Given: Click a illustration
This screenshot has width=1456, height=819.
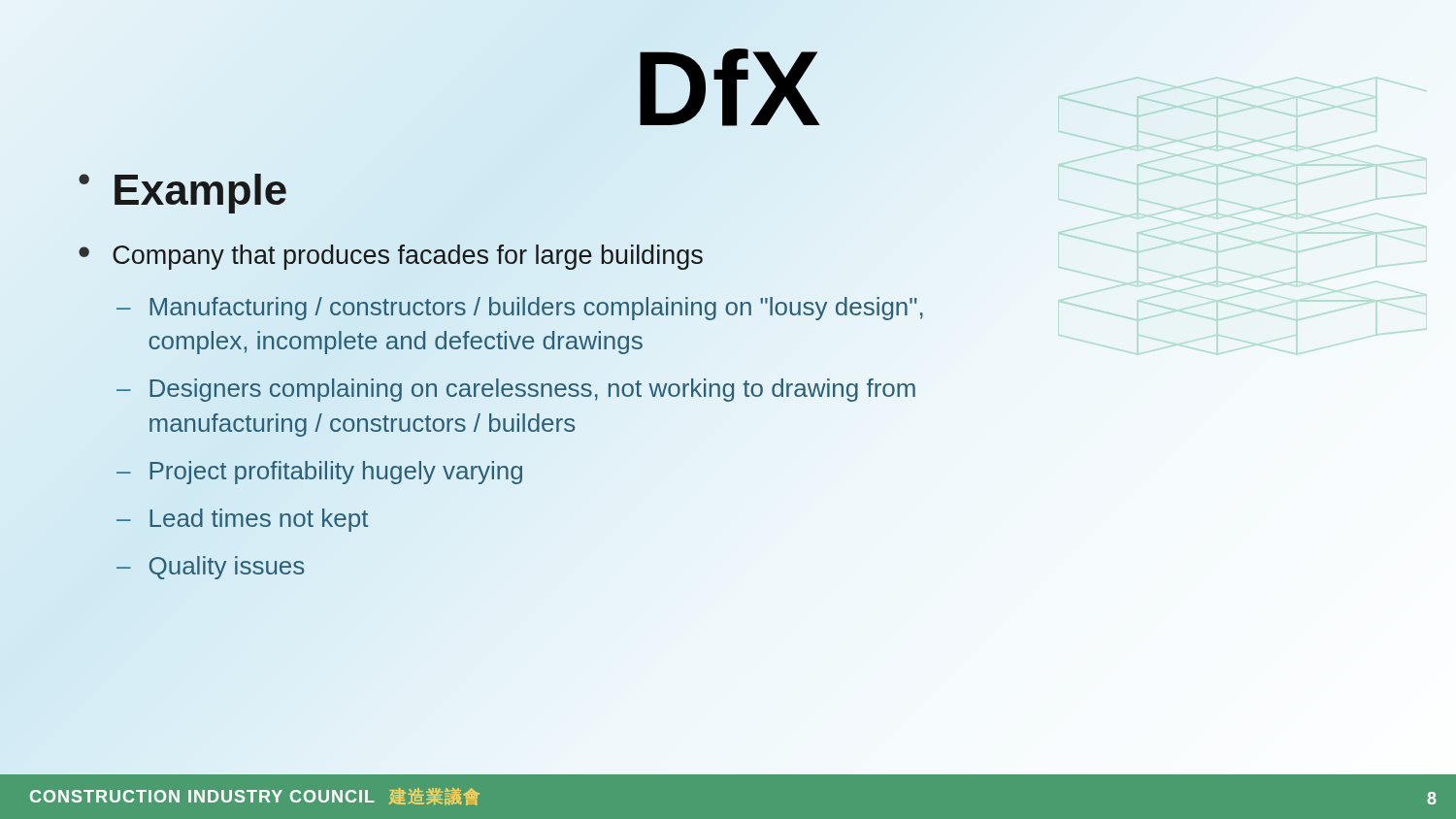Looking at the screenshot, I should coord(1242,281).
